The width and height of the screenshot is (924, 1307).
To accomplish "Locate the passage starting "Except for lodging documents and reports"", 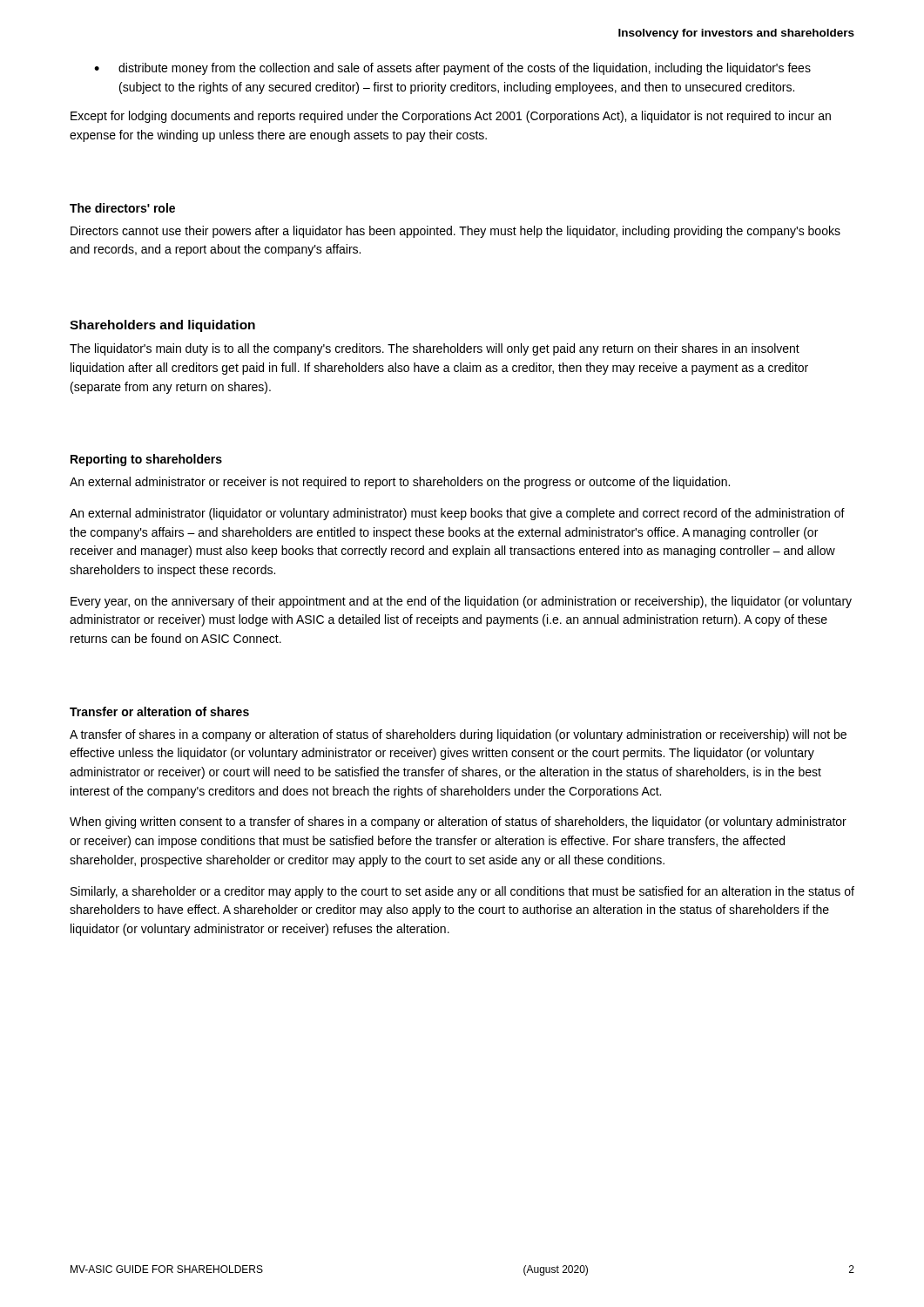I will (x=451, y=126).
